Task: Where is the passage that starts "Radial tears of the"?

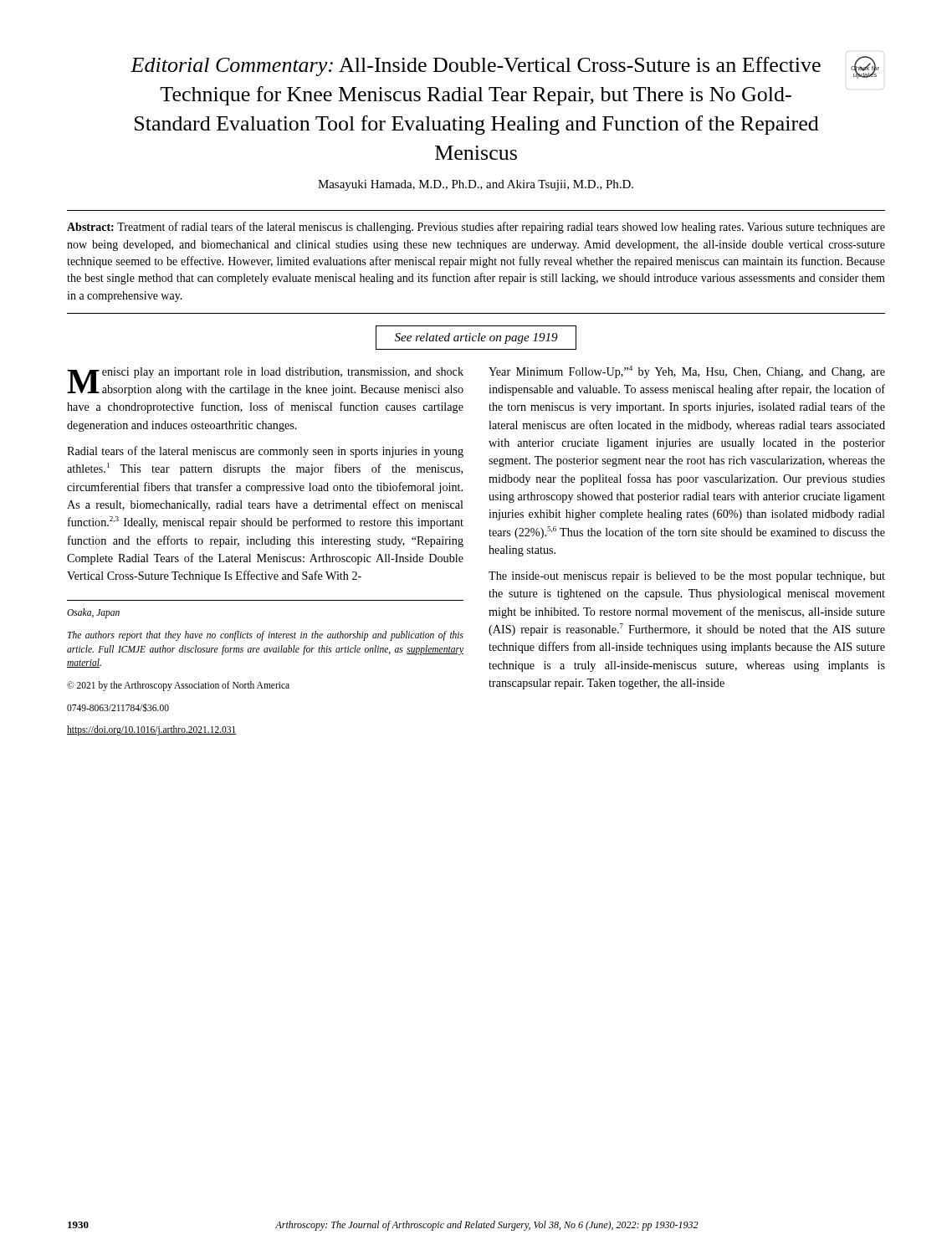Action: click(265, 513)
